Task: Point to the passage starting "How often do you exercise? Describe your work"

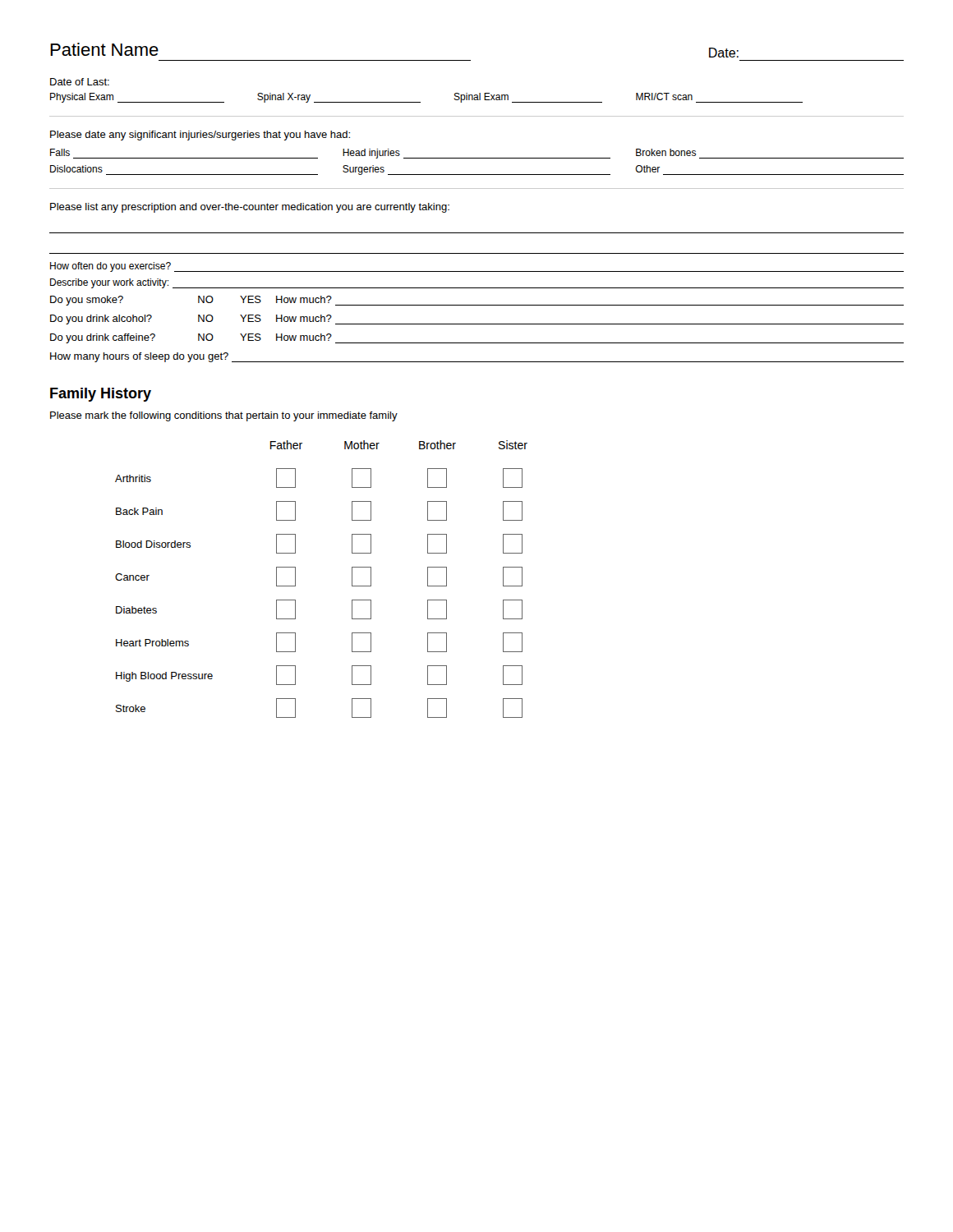Action: click(x=476, y=274)
